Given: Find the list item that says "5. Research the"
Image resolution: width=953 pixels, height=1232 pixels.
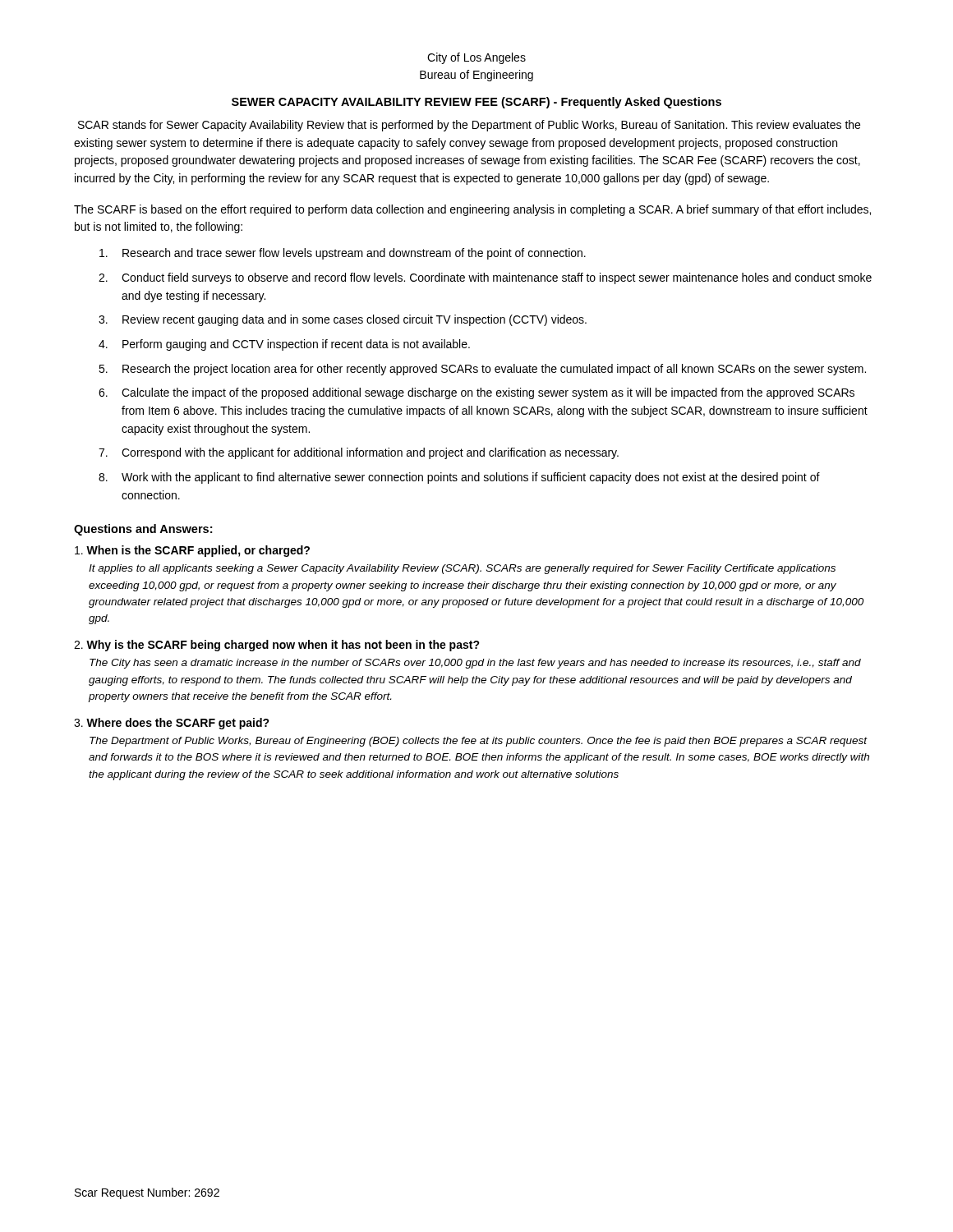Looking at the screenshot, I should (x=489, y=369).
